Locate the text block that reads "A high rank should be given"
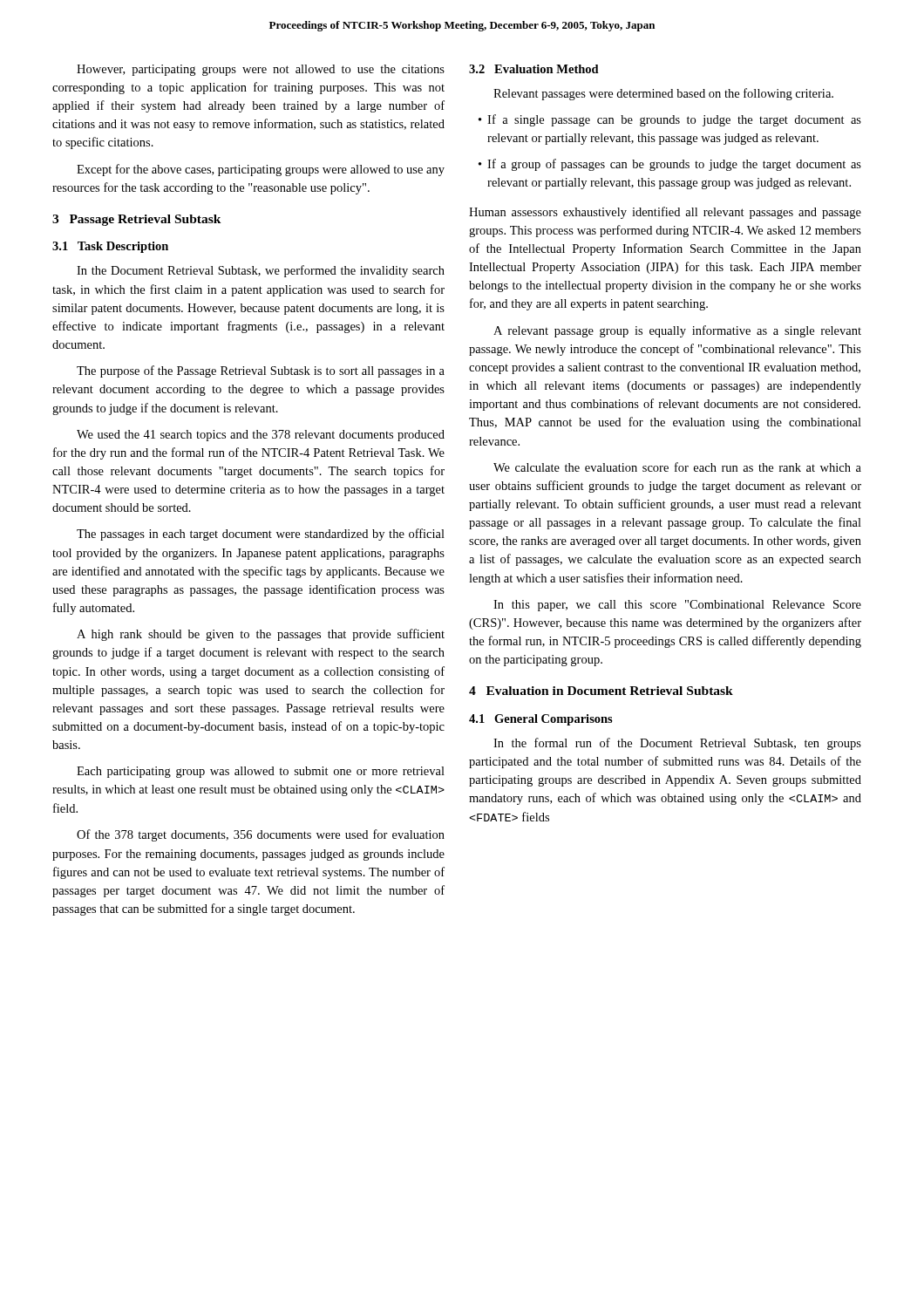This screenshot has height=1308, width=924. [x=248, y=690]
